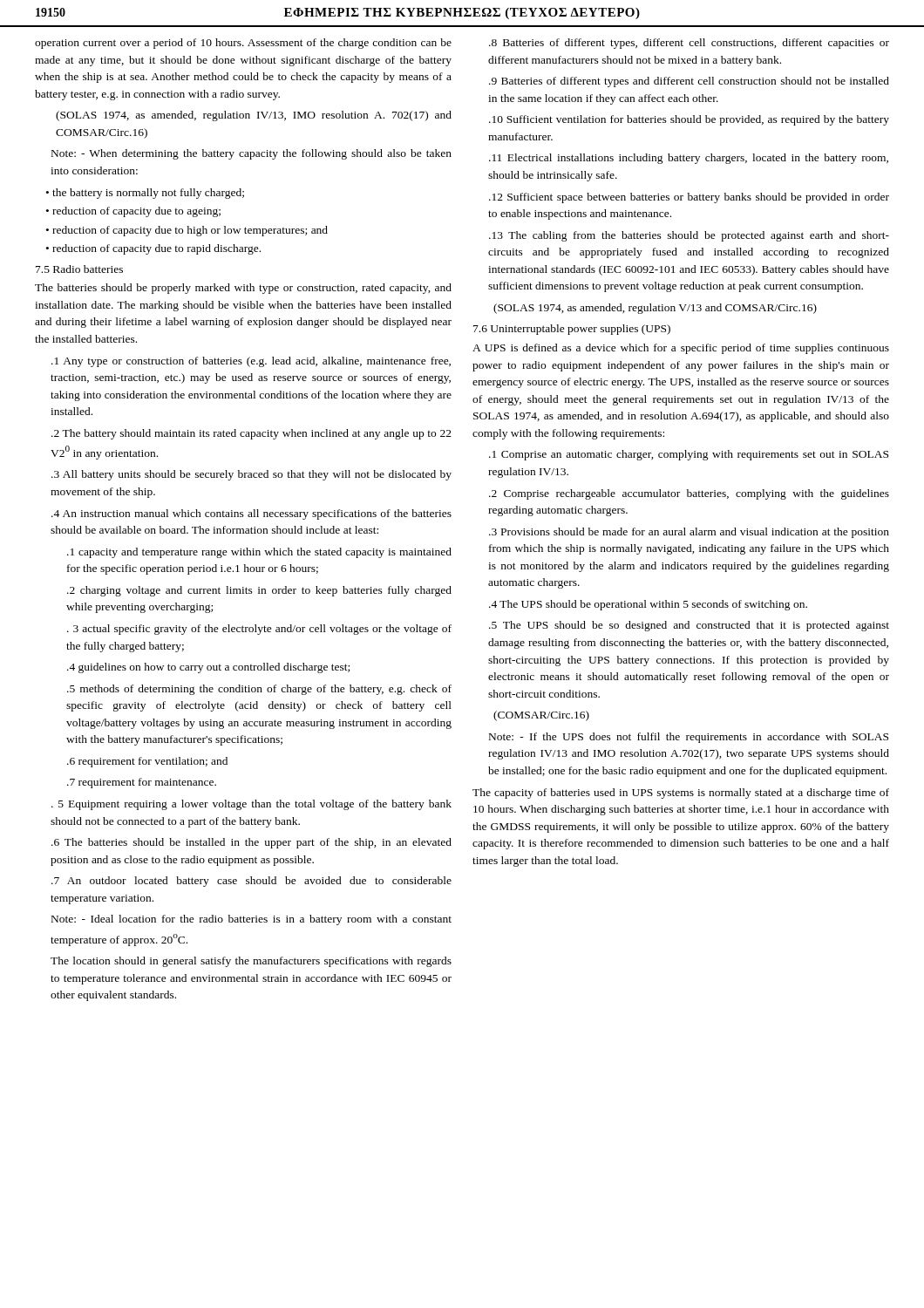The height and width of the screenshot is (1308, 924).
Task: Locate the block of text that opens with ".5 methods of determining the condition of charge"
Action: click(259, 714)
